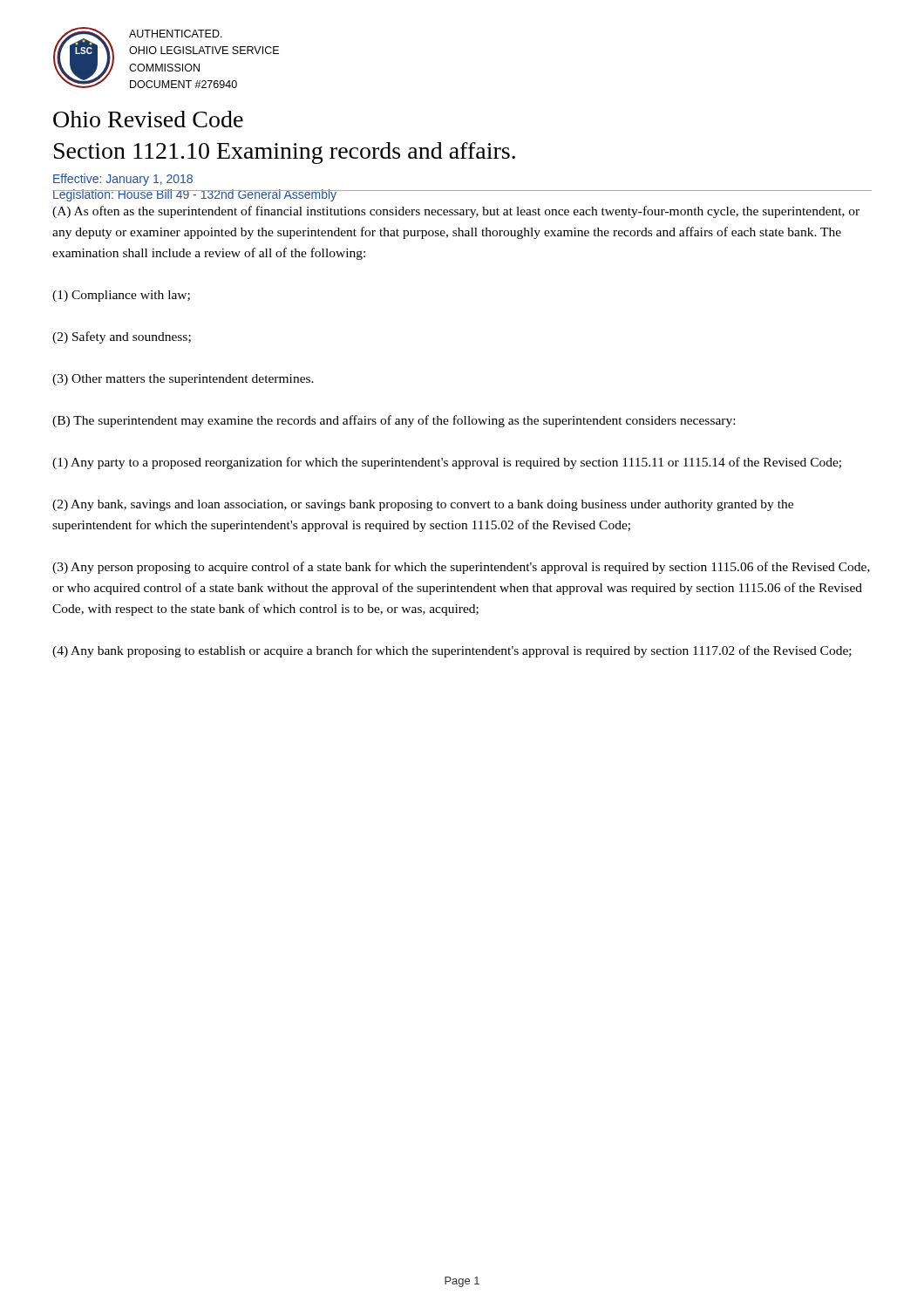Image resolution: width=924 pixels, height=1308 pixels.
Task: Locate the list item that says "(3) Other matters the superintendent"
Action: click(x=183, y=378)
